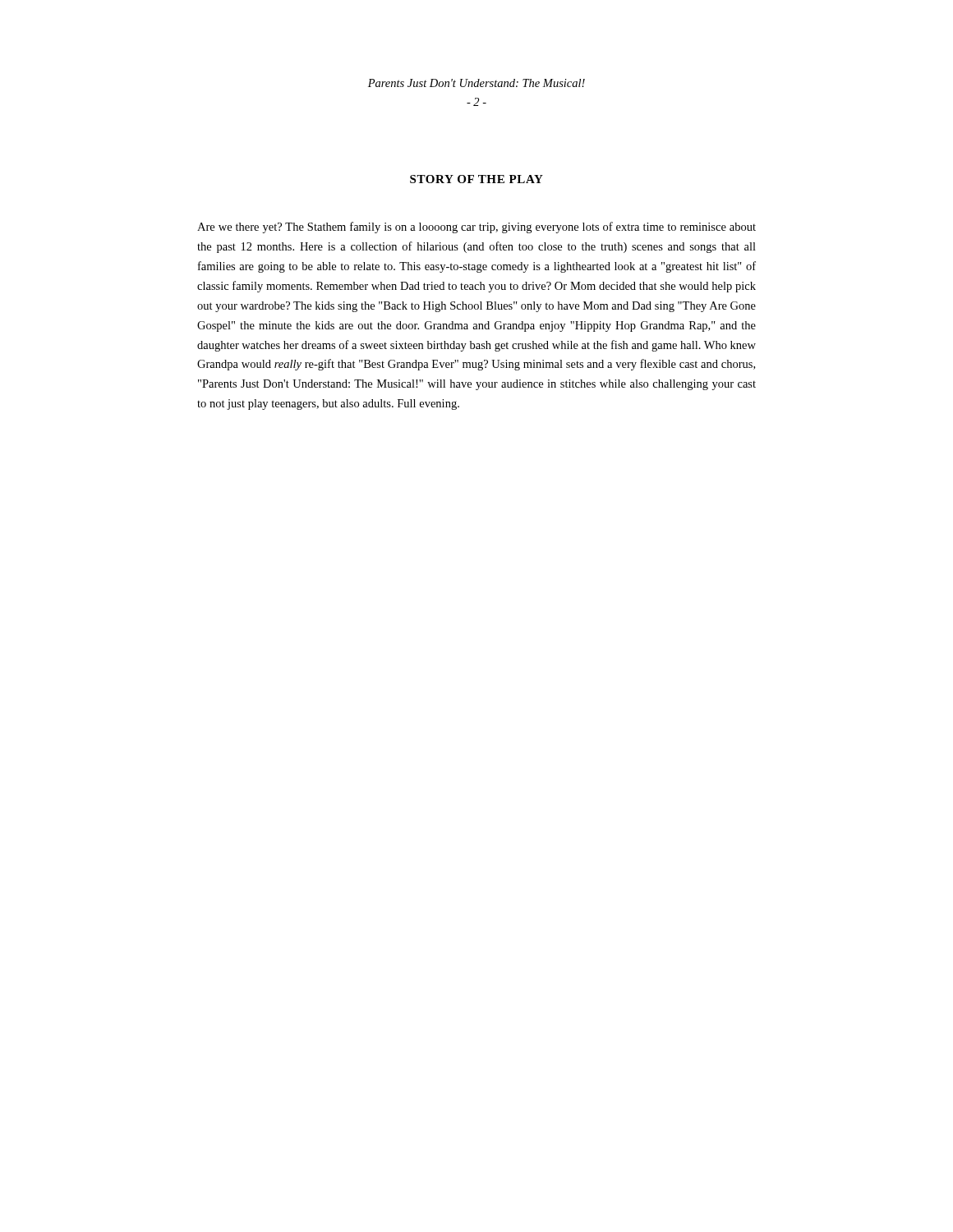Find the section header that says "STORY OF THE"
This screenshot has height=1232, width=953.
pos(476,179)
